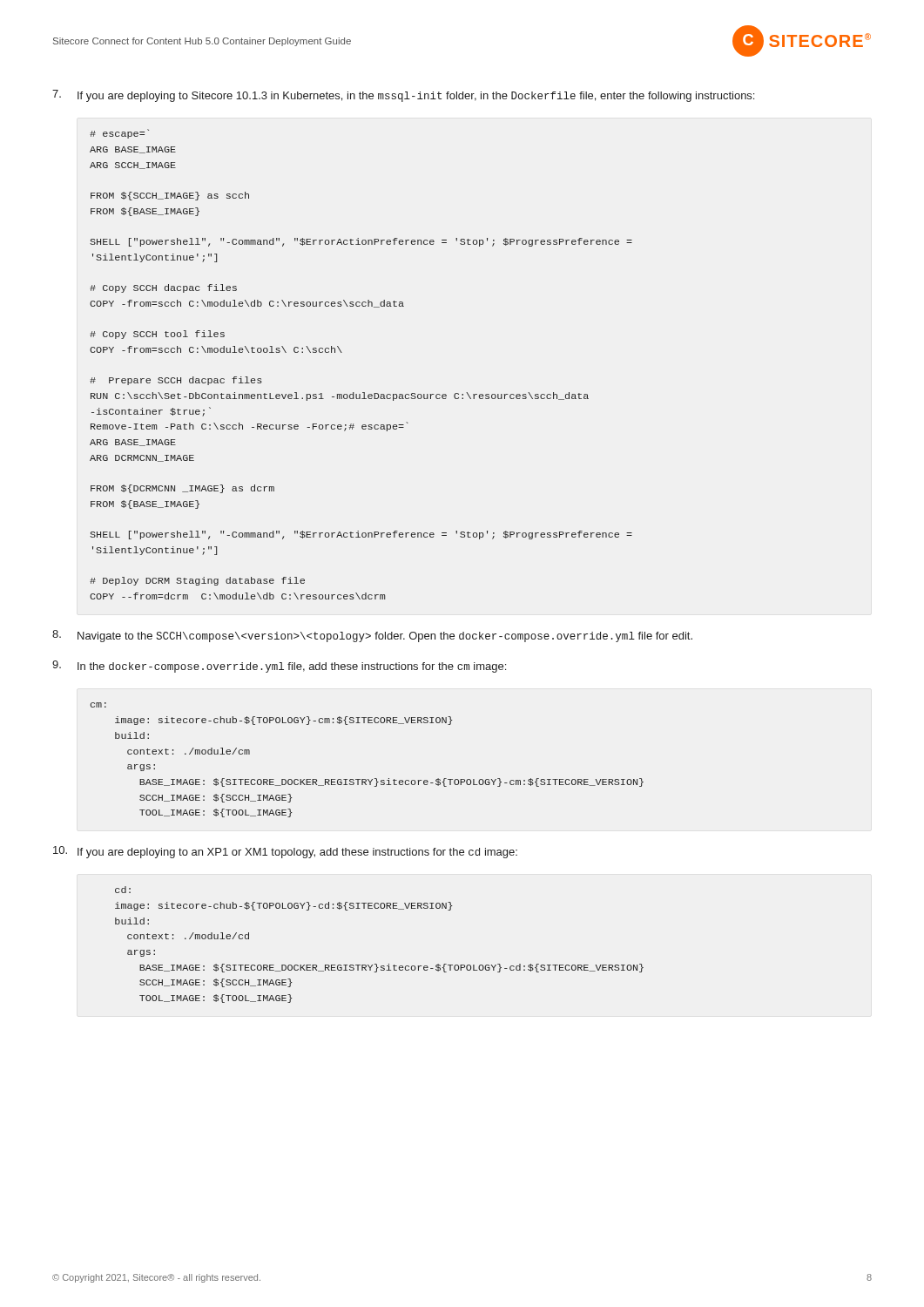Select the logo

click(802, 41)
